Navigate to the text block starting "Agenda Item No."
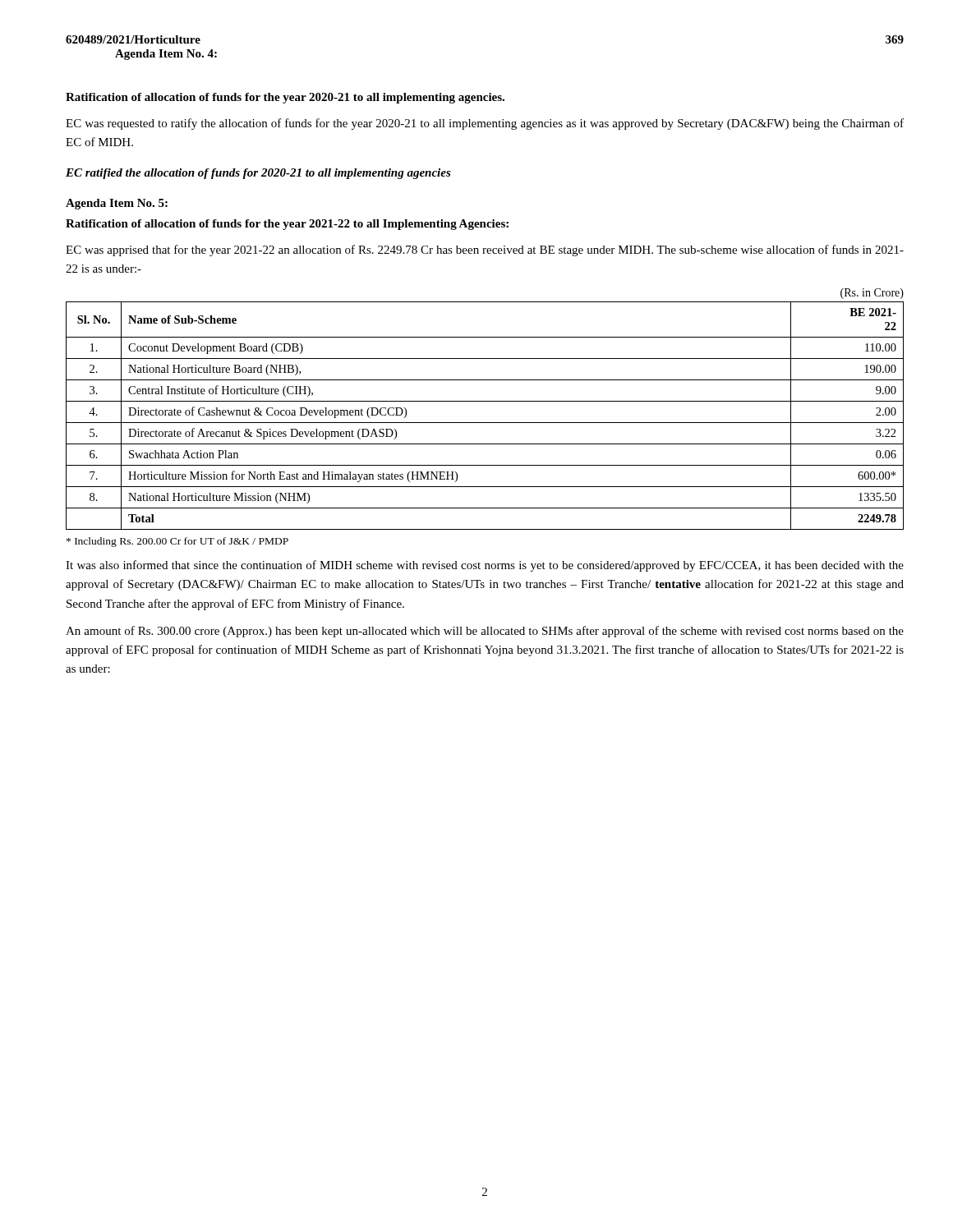 [x=117, y=202]
